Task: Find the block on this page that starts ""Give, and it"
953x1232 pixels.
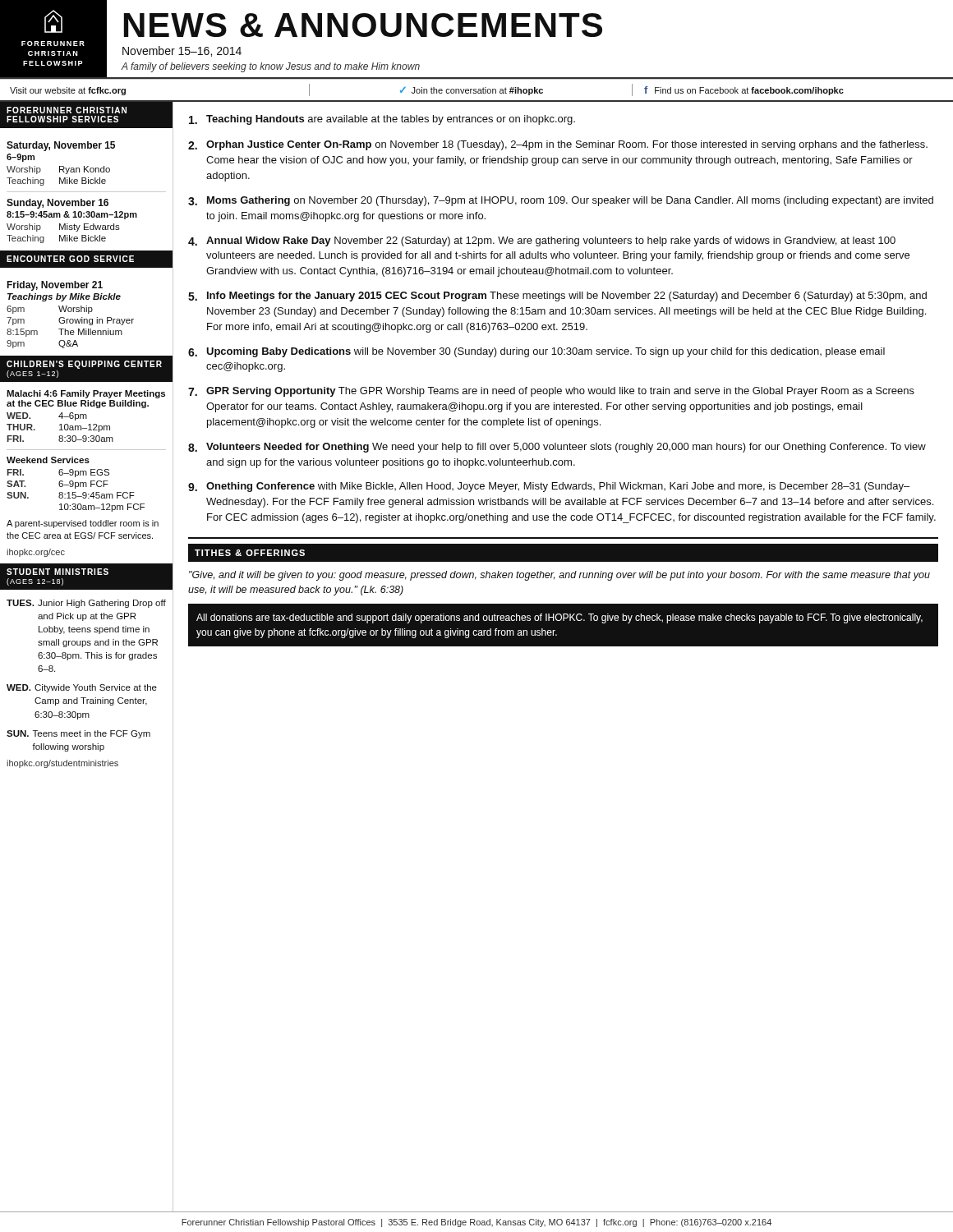Action: 559,582
